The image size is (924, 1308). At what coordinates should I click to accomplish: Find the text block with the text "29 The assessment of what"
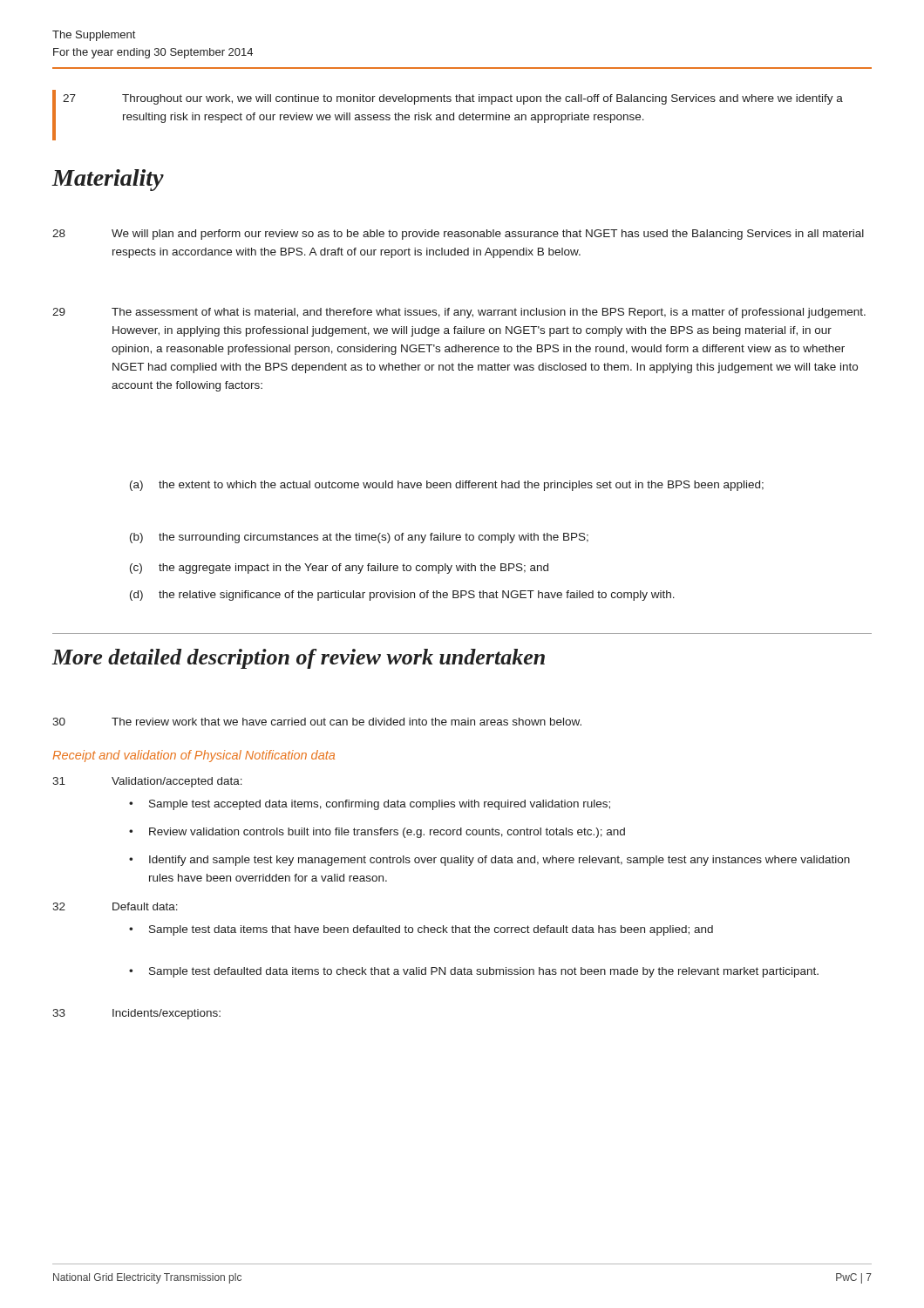click(462, 349)
